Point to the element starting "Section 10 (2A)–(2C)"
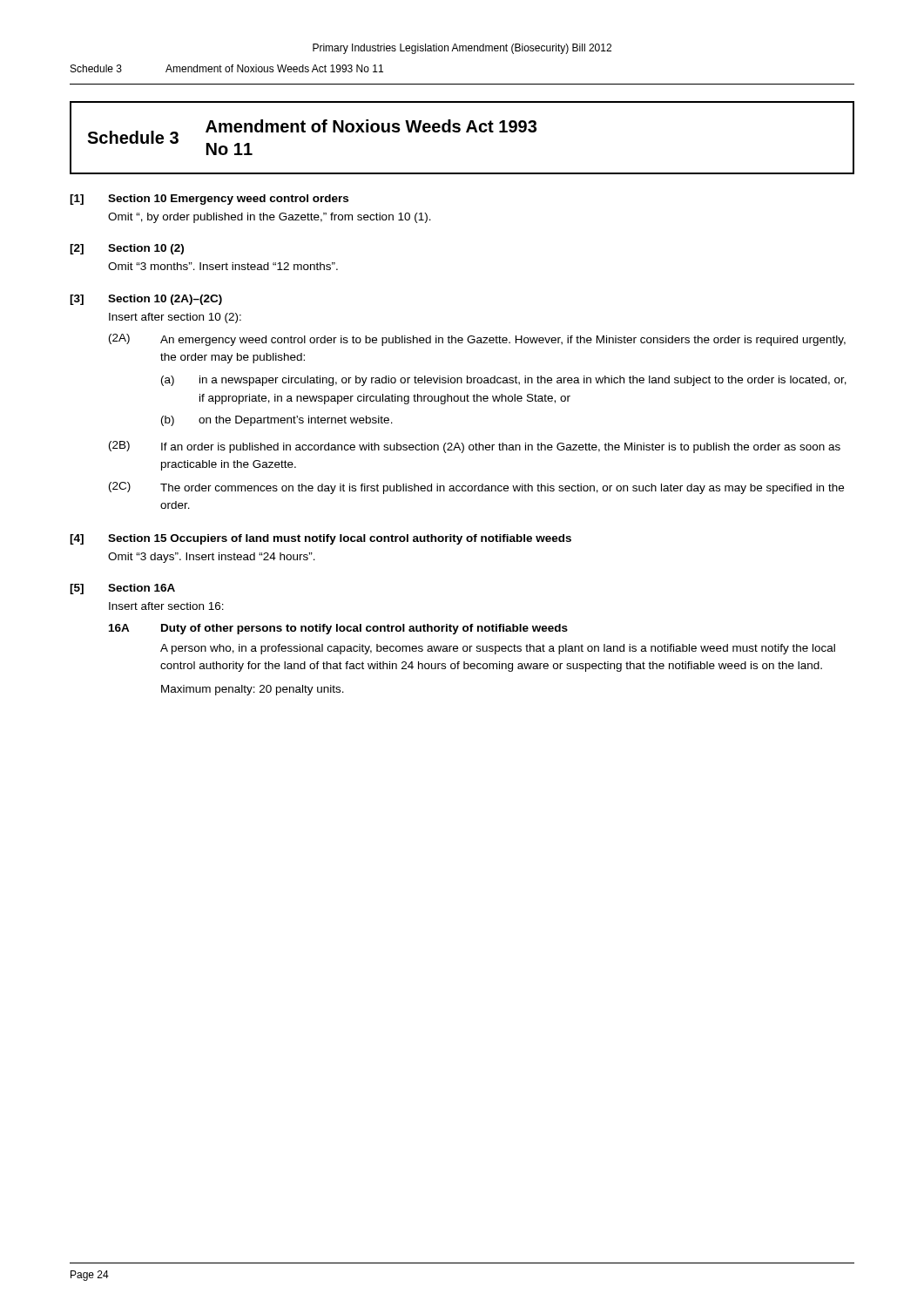Screen dimensions: 1307x924 tap(165, 298)
